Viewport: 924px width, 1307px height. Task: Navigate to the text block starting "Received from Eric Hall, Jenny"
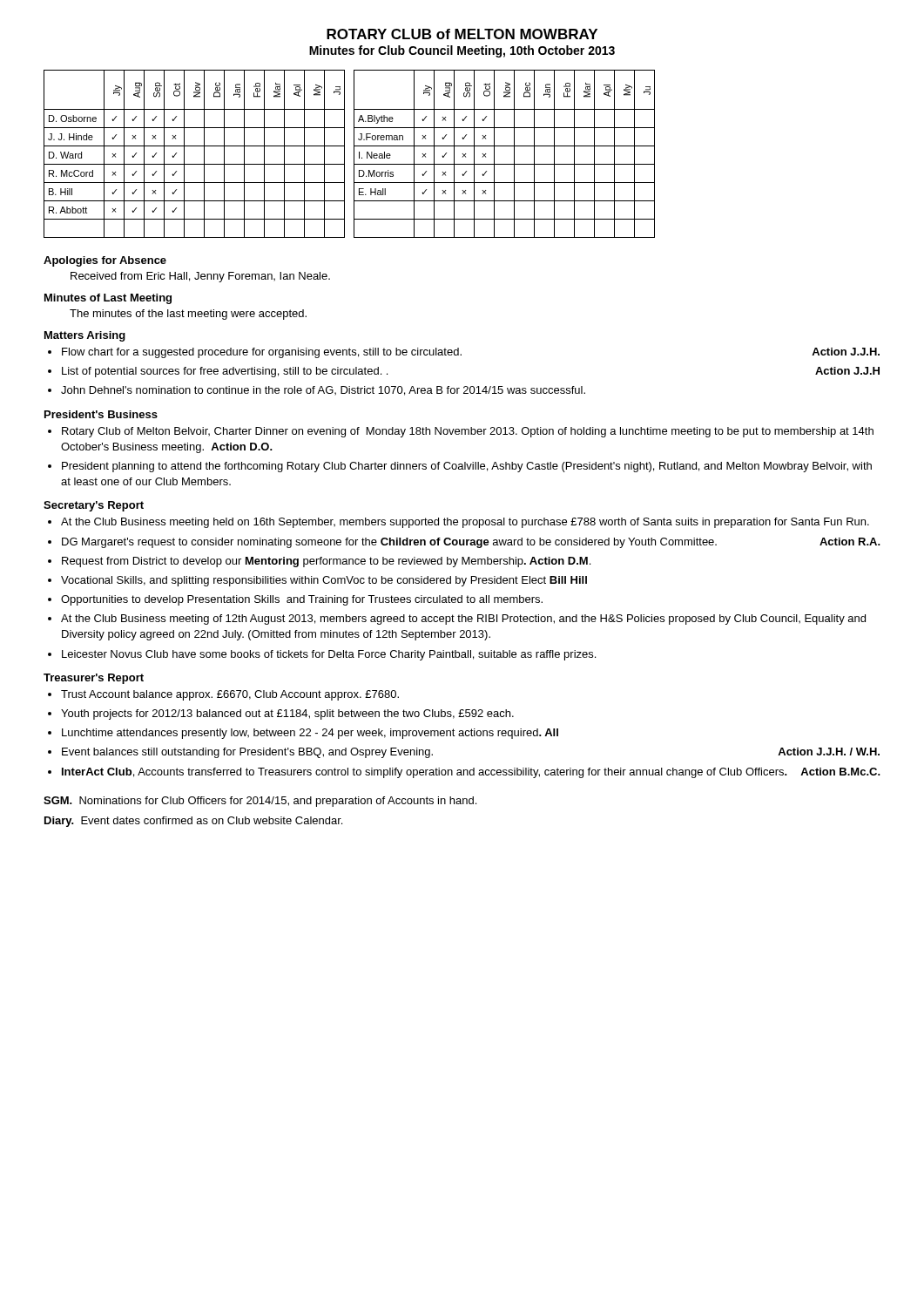[200, 276]
